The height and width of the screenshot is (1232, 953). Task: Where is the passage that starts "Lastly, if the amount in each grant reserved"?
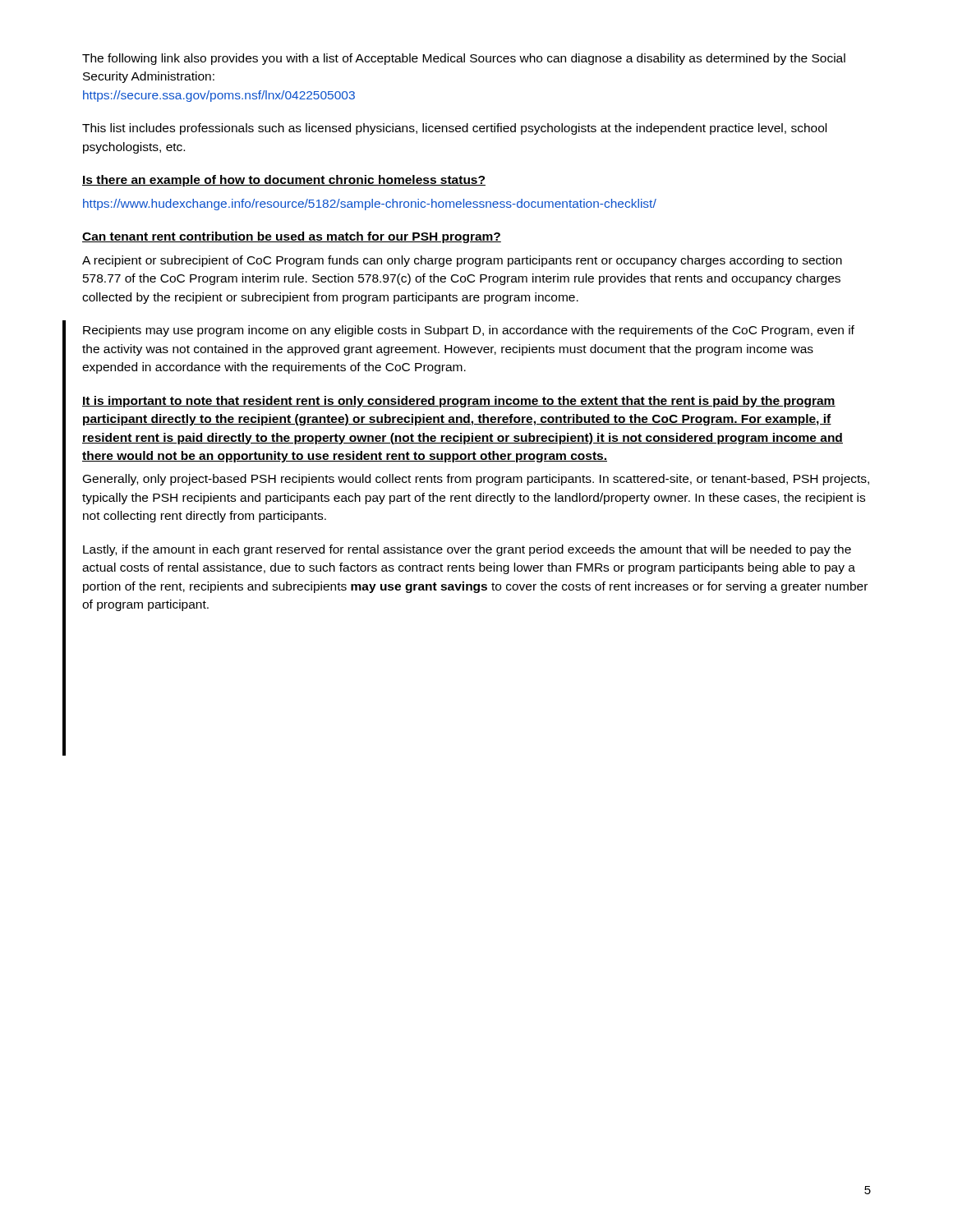[475, 577]
